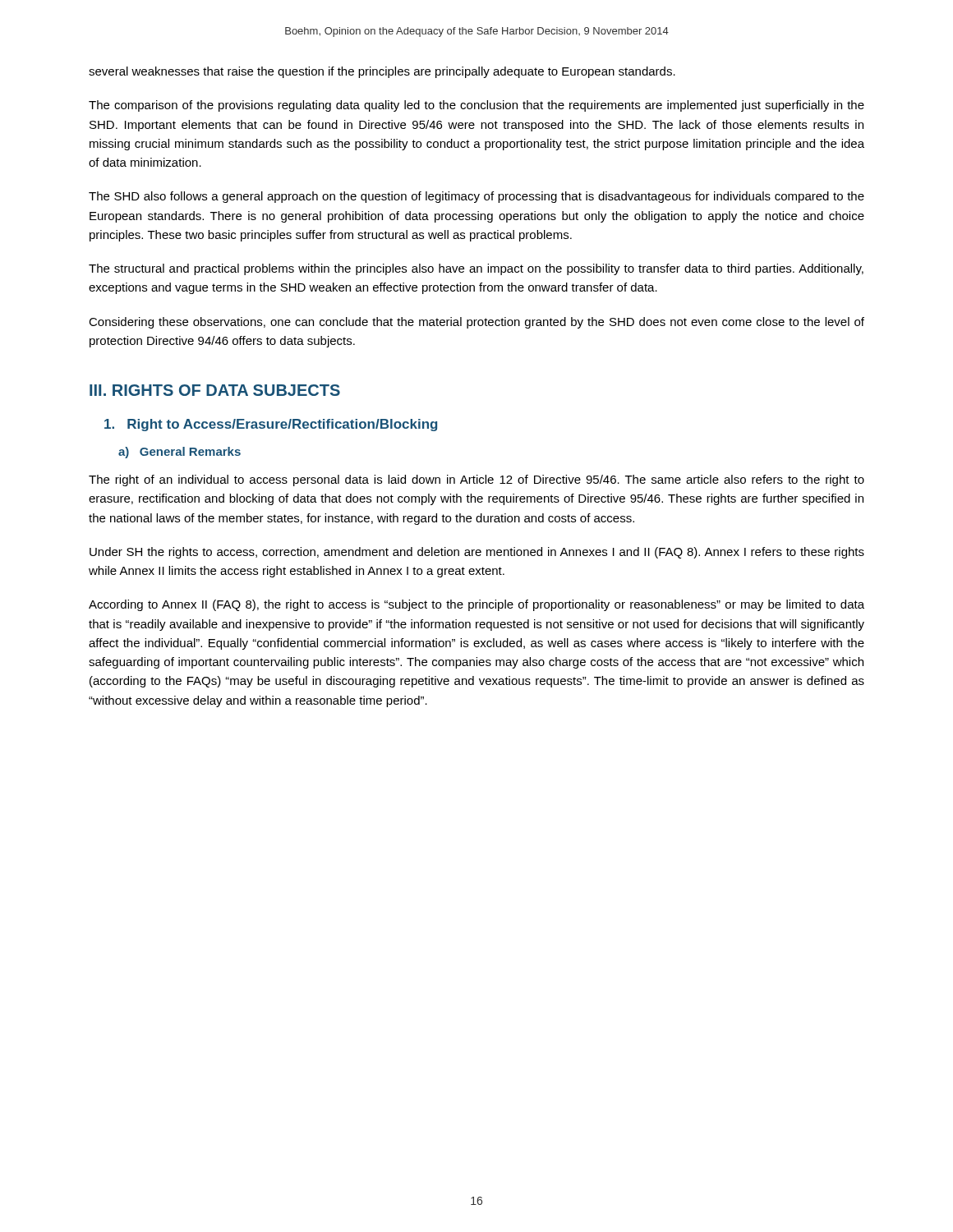Point to the block starting "1. Right to"
Image resolution: width=953 pixels, height=1232 pixels.
271,424
